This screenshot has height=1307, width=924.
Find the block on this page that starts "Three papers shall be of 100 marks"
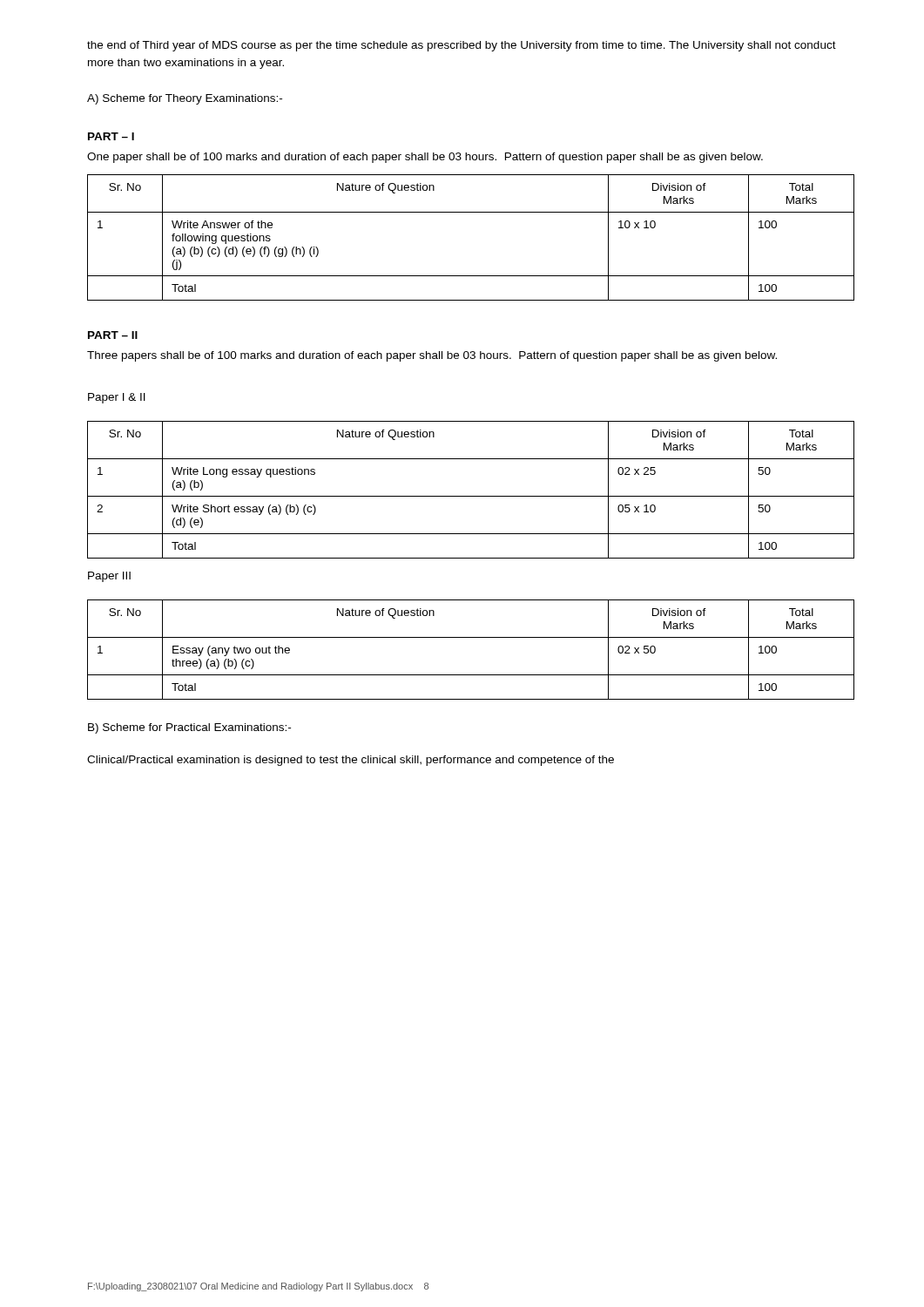[x=433, y=355]
